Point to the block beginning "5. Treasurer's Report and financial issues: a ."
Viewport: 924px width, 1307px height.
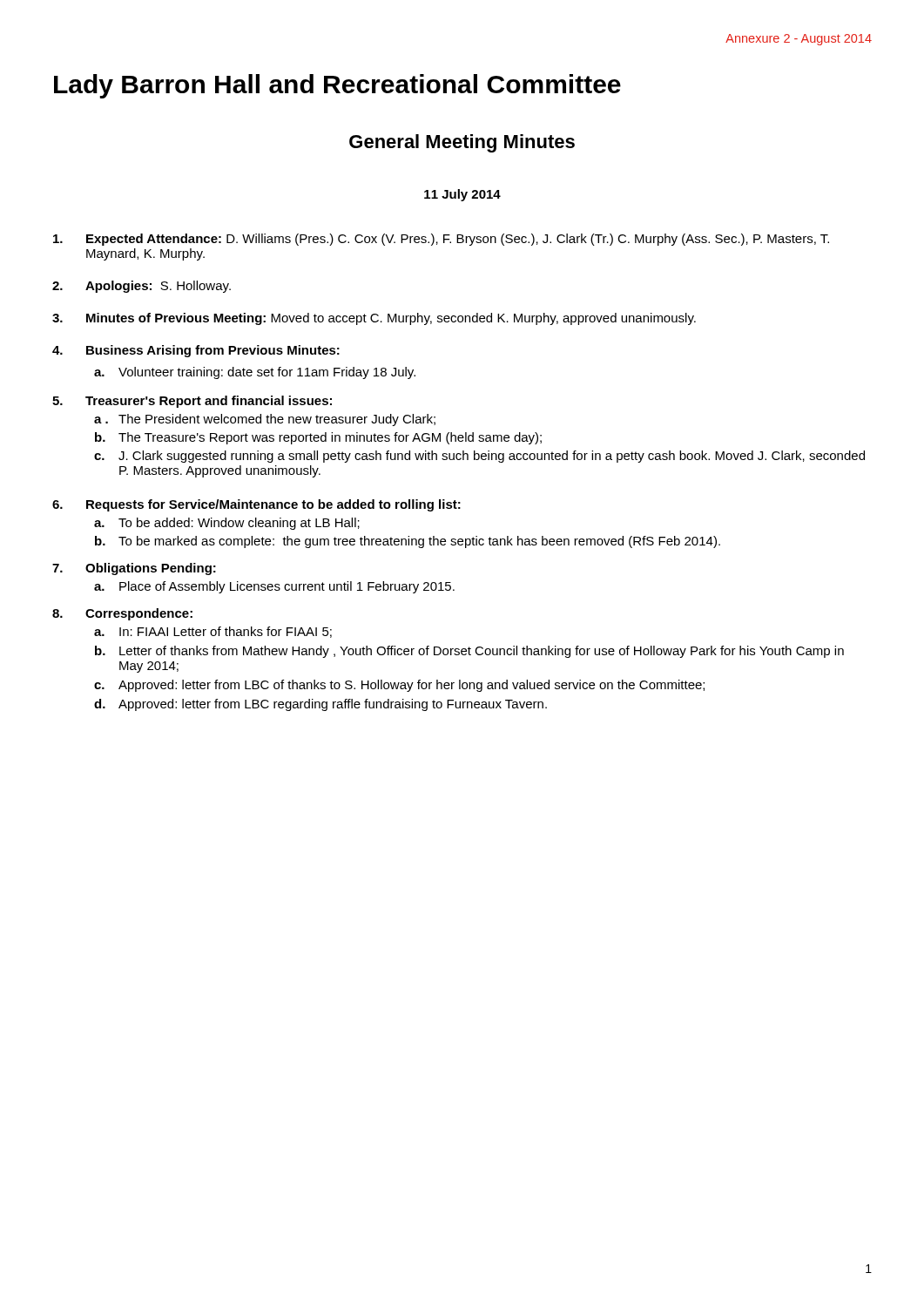click(x=462, y=437)
